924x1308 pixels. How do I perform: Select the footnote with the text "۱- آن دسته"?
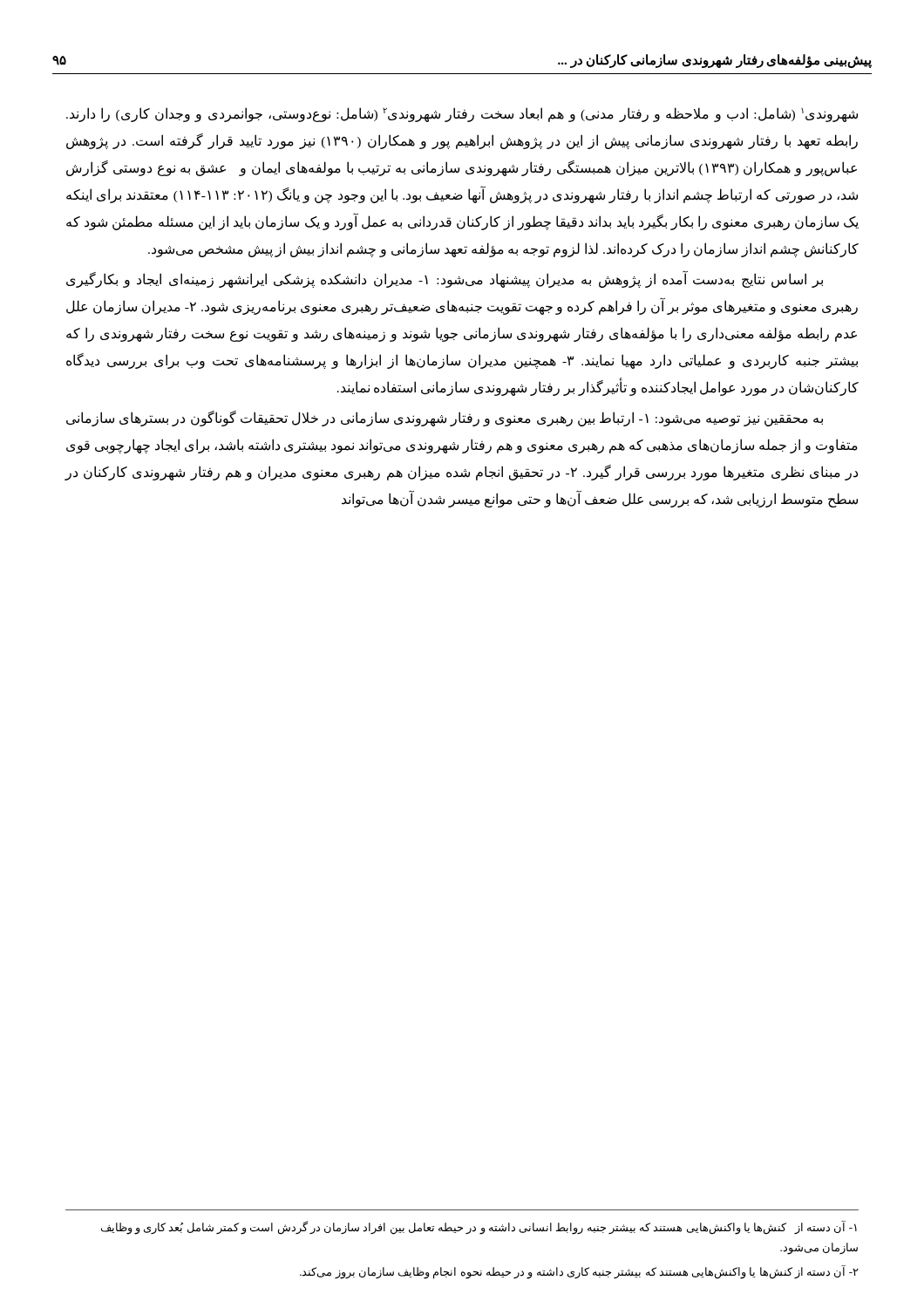point(479,1237)
